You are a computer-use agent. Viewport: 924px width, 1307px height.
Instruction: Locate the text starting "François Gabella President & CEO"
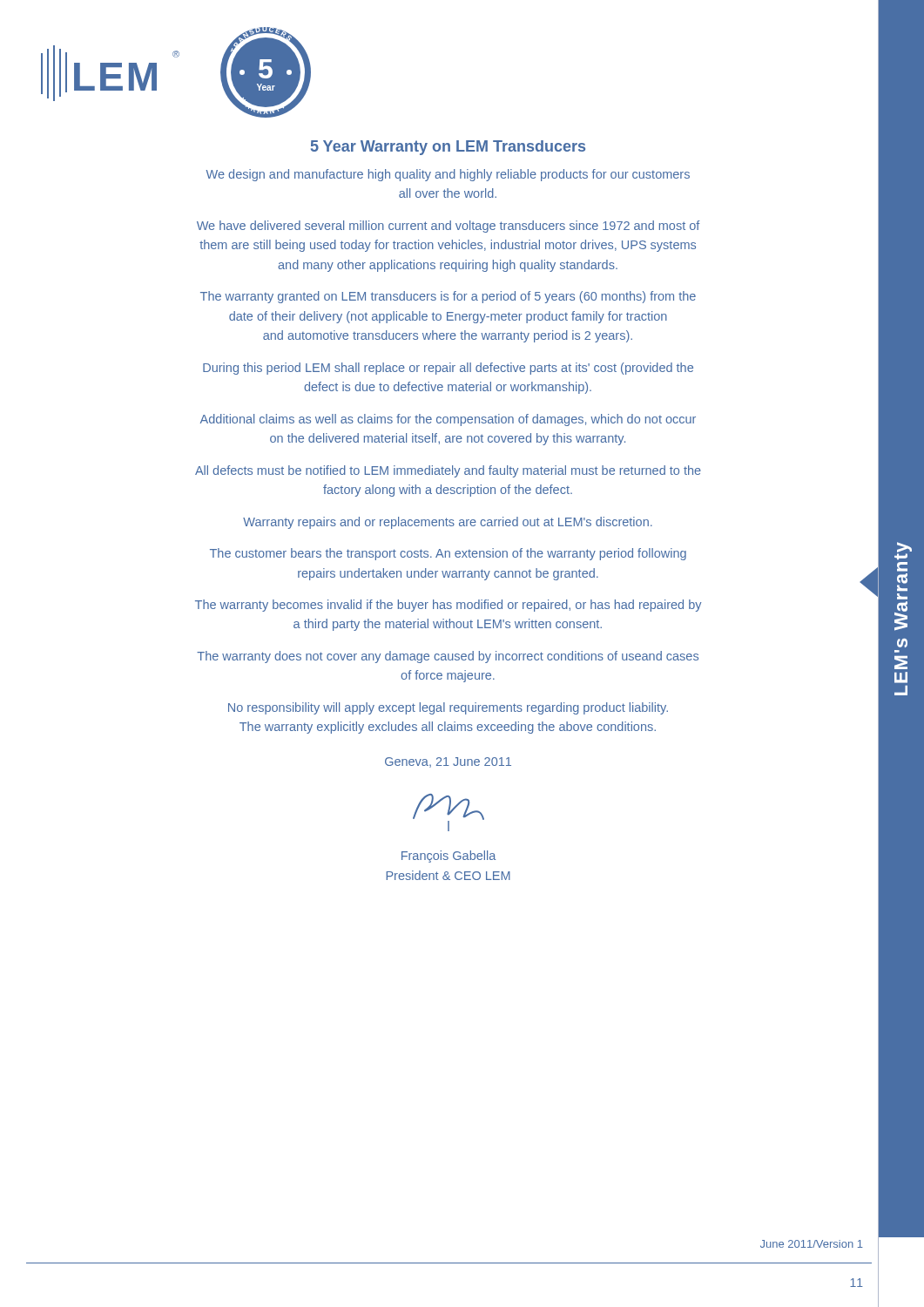[448, 866]
